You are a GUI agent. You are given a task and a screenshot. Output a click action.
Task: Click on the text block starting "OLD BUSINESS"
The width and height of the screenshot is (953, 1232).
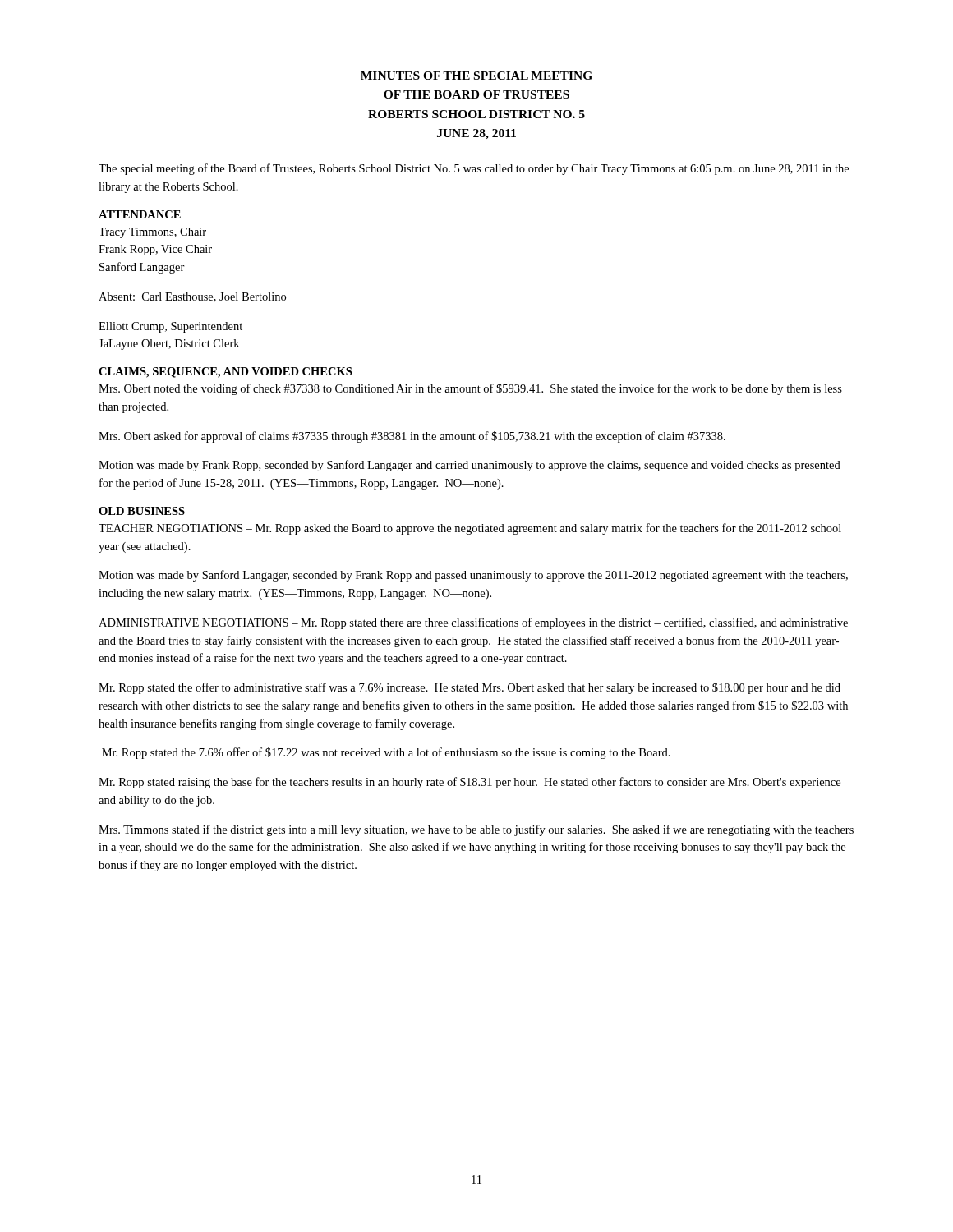[x=142, y=511]
